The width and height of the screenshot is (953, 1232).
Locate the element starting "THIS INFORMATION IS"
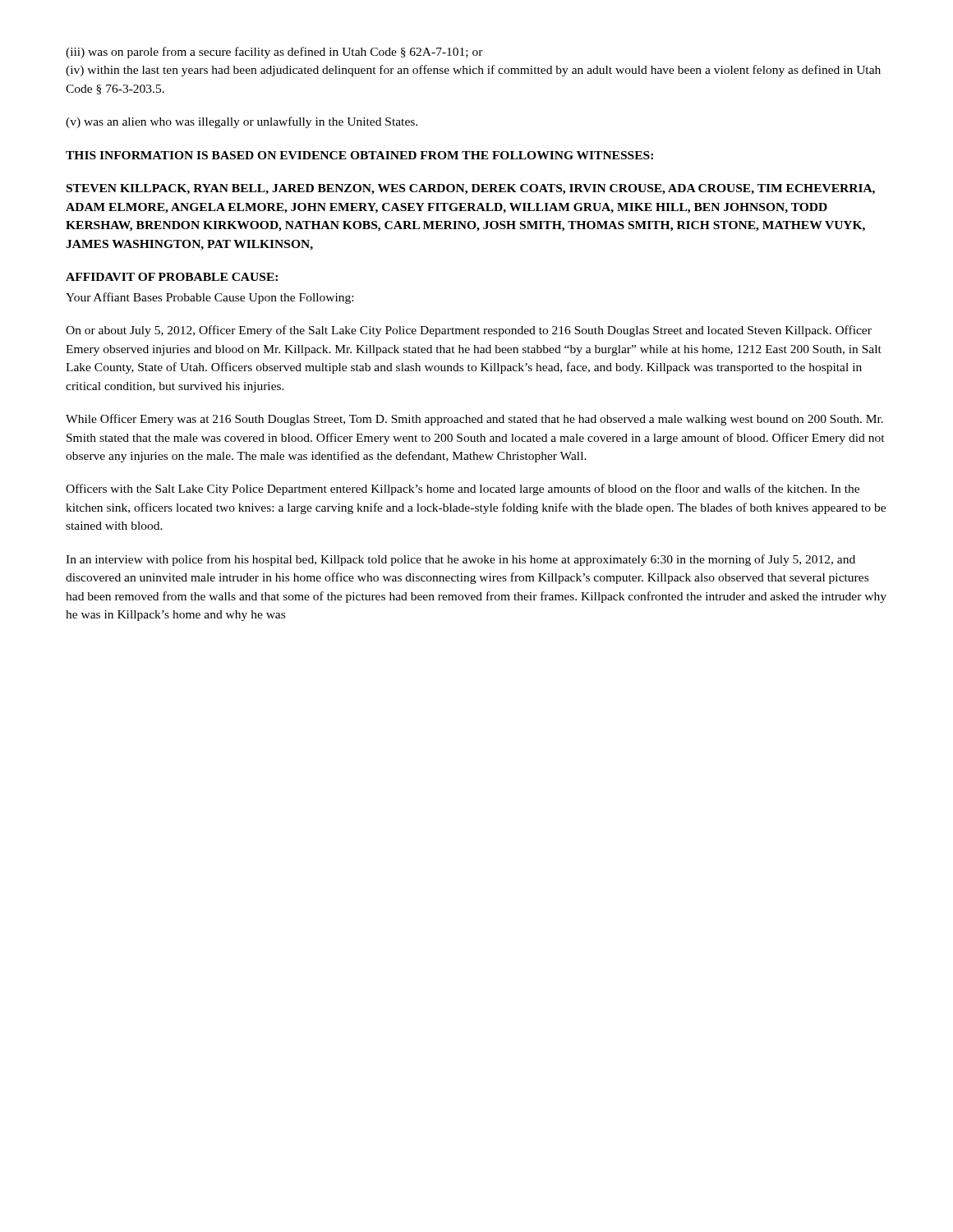(x=360, y=155)
